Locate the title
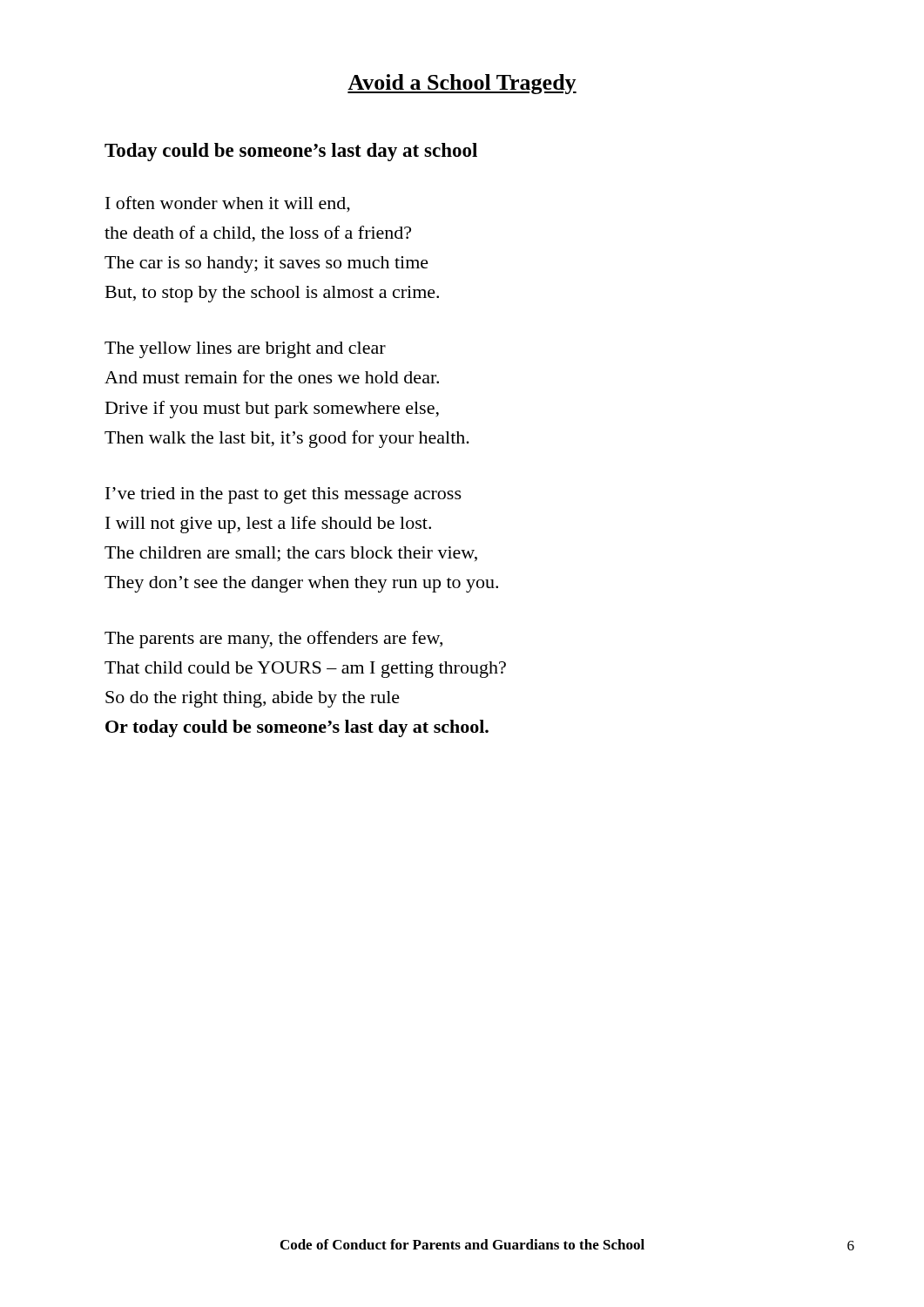This screenshot has height=1307, width=924. [462, 82]
